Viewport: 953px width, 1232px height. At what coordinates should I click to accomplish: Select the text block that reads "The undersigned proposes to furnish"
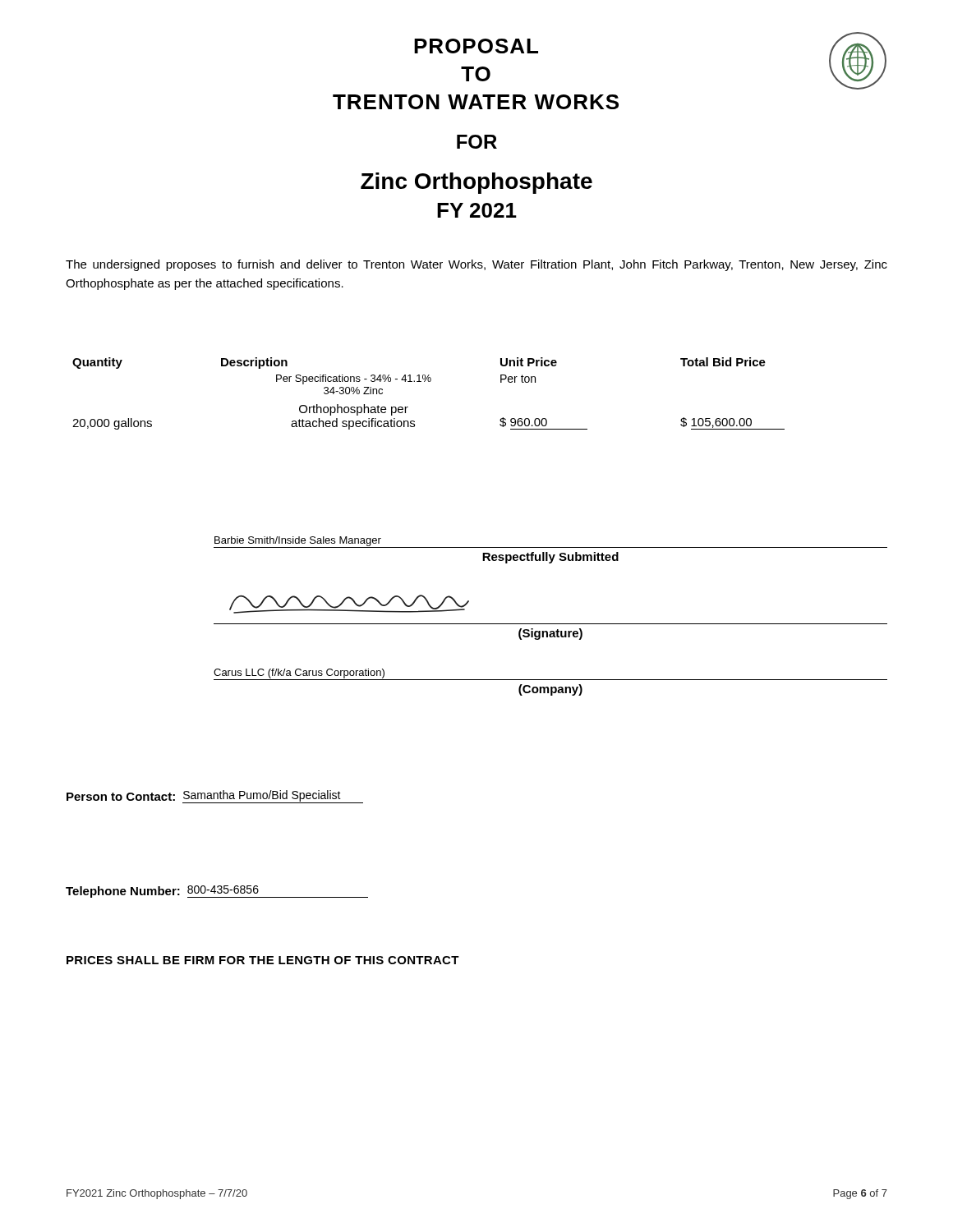click(x=476, y=274)
